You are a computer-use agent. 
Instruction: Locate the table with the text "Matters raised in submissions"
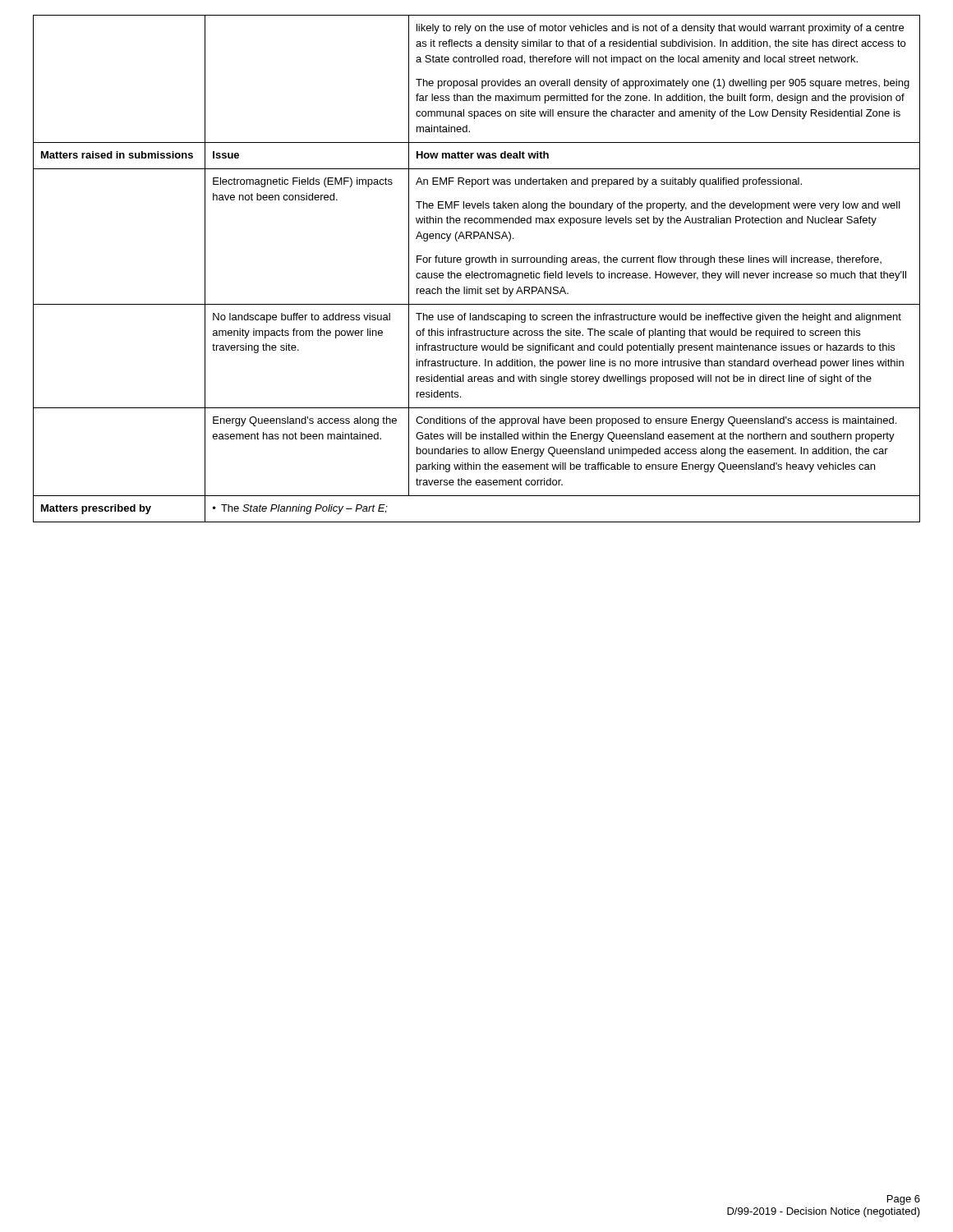click(x=119, y=155)
